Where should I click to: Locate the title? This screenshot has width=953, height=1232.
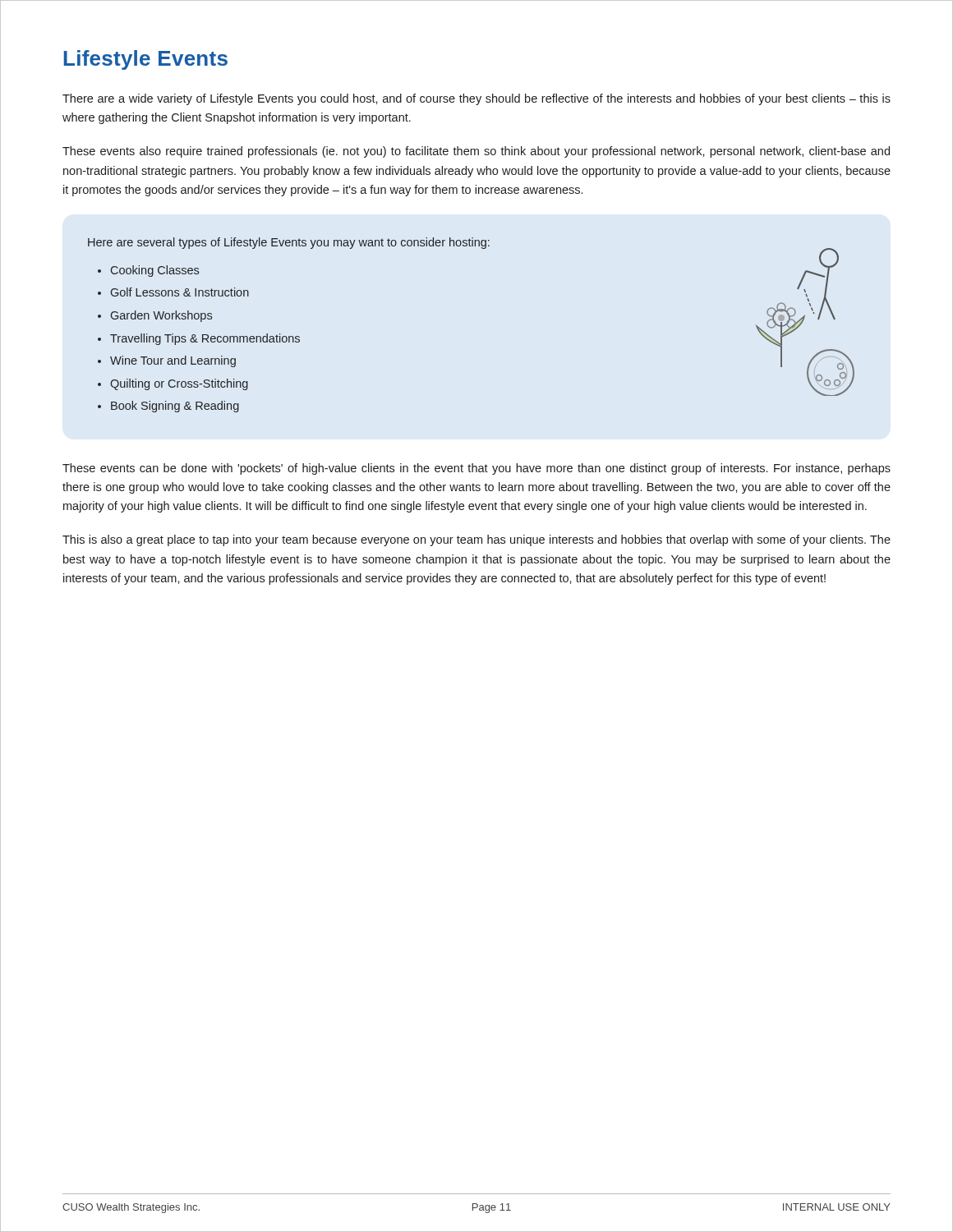[145, 58]
